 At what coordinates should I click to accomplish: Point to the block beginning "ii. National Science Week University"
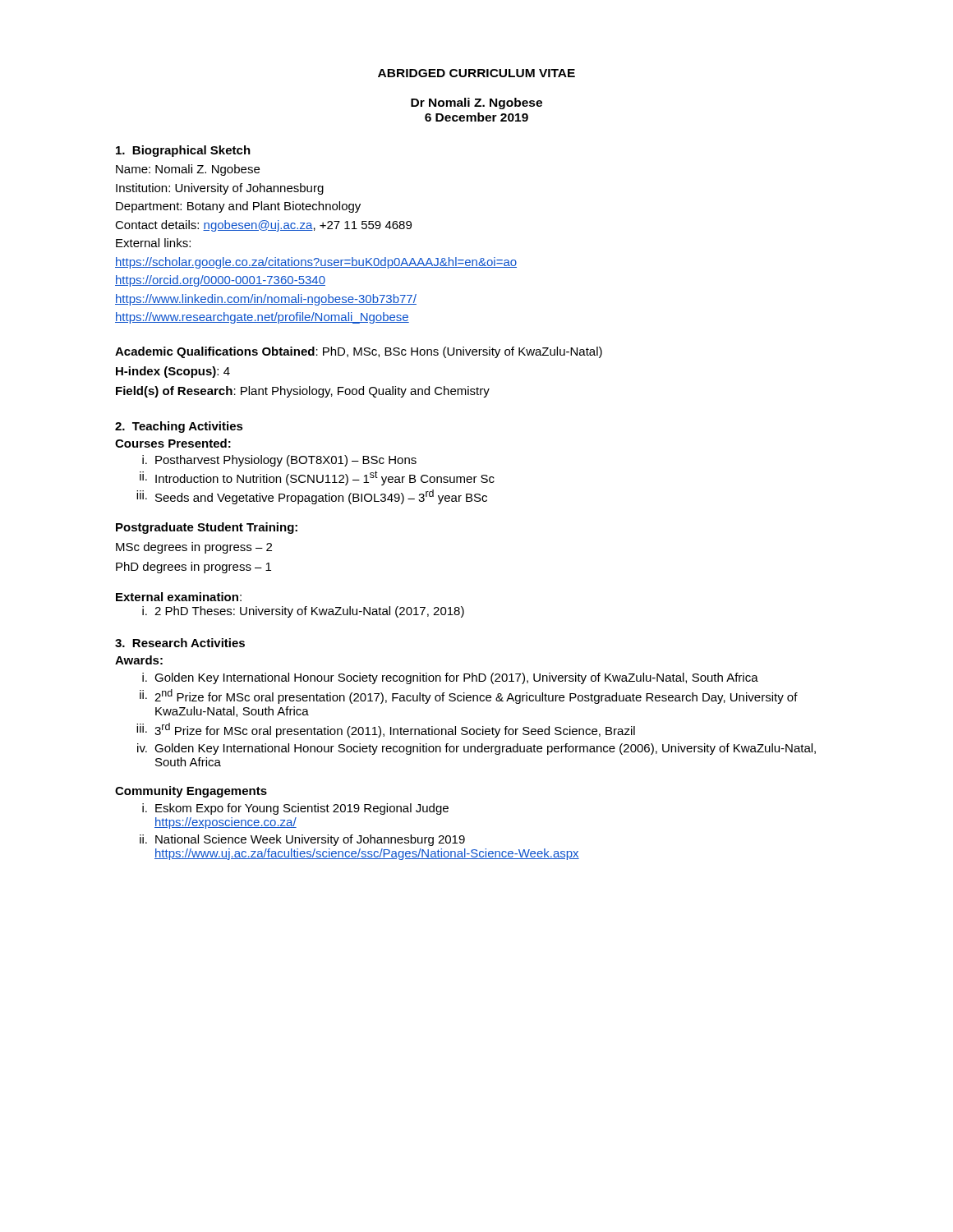click(x=476, y=846)
